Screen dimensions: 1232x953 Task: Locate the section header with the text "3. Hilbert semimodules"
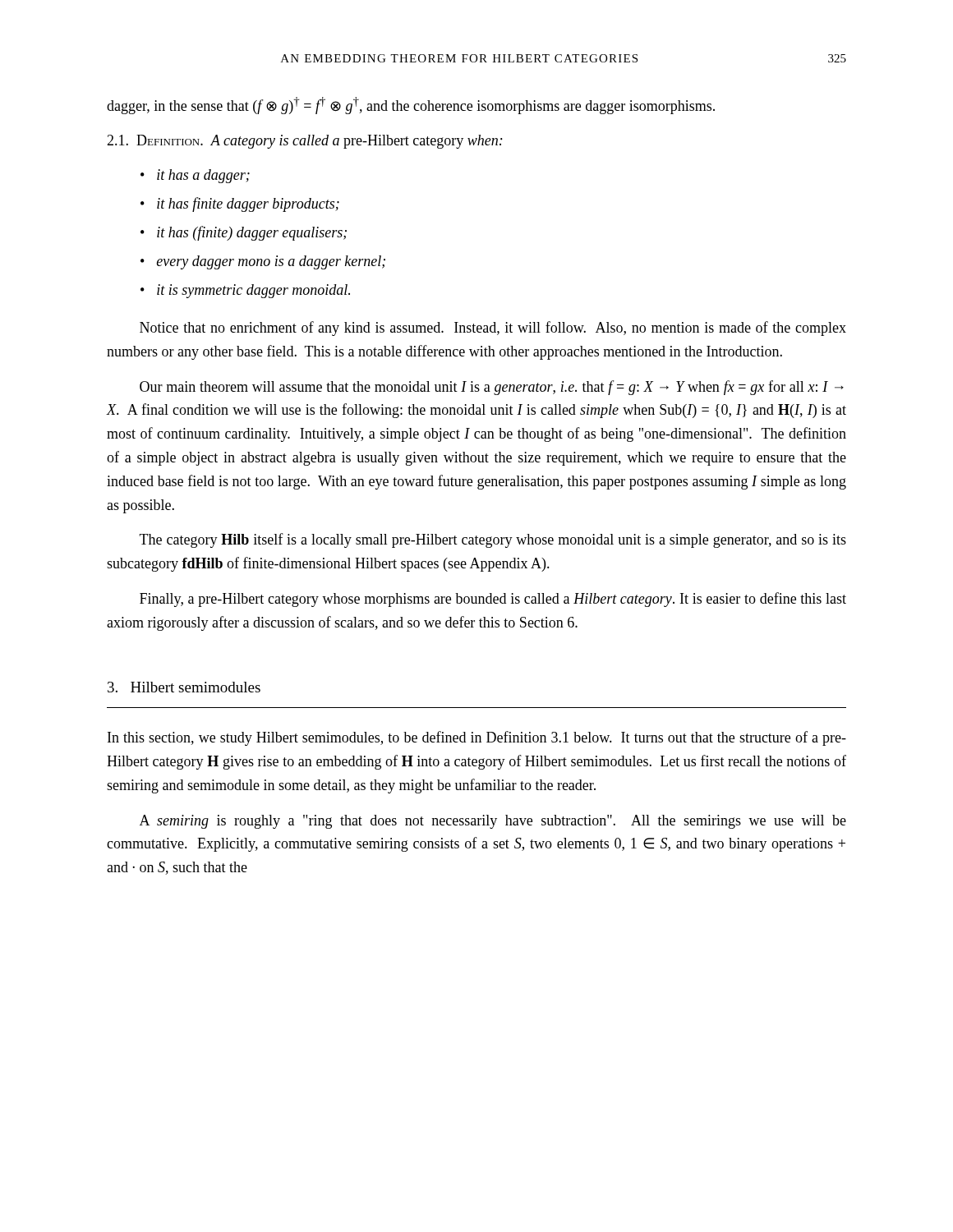[x=184, y=687]
